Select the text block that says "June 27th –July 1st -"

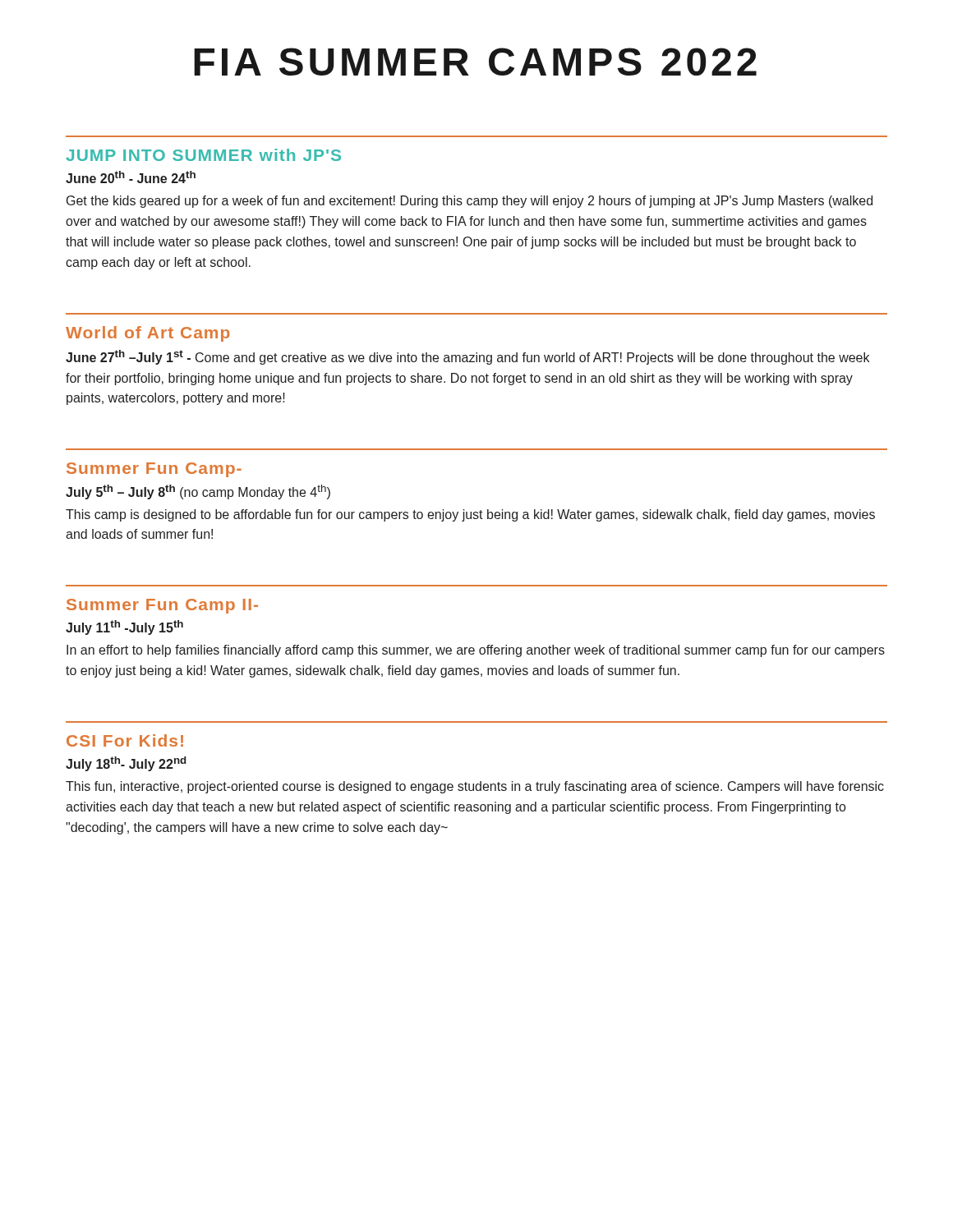(x=468, y=376)
